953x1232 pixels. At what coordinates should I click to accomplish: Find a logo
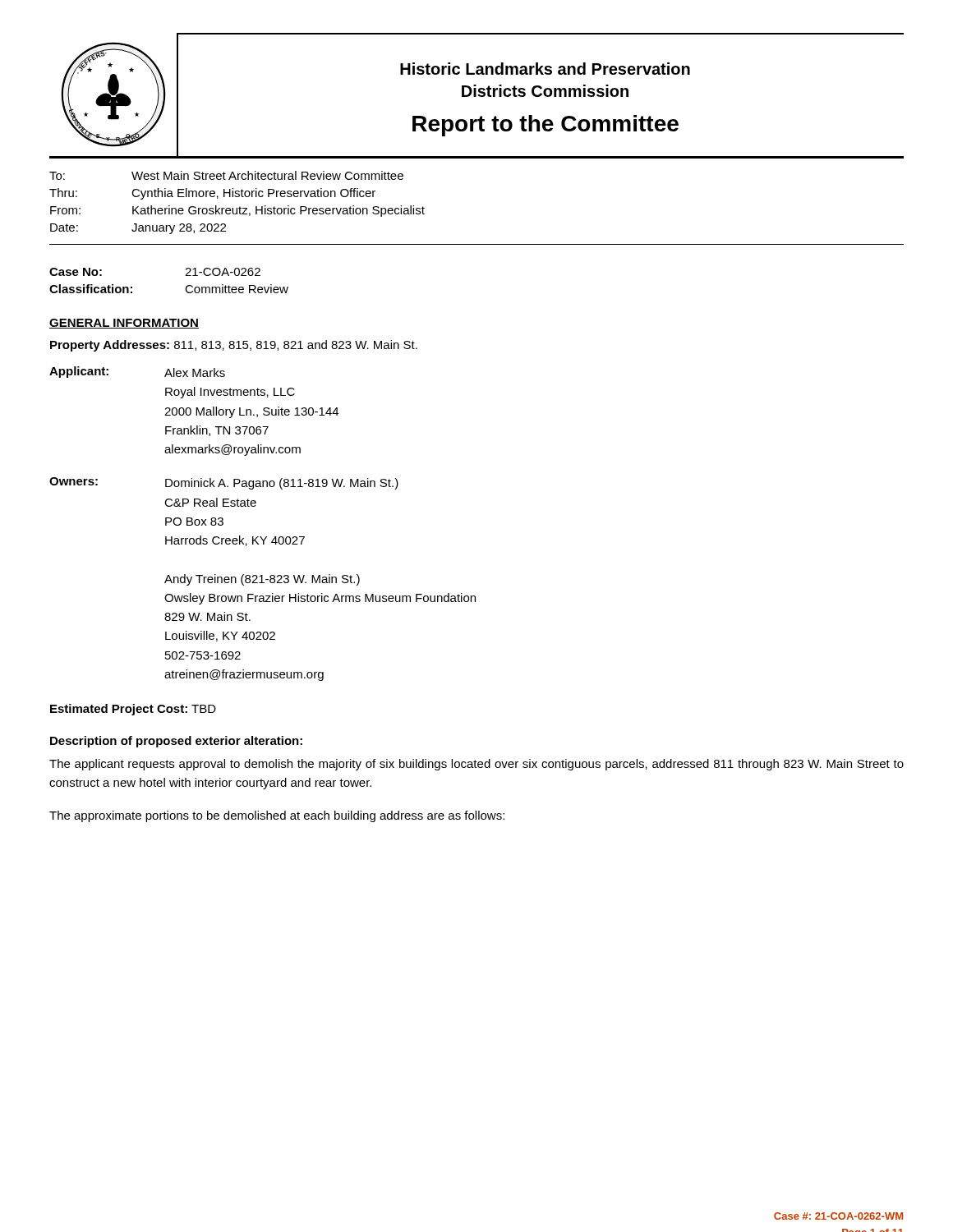pyautogui.click(x=113, y=94)
